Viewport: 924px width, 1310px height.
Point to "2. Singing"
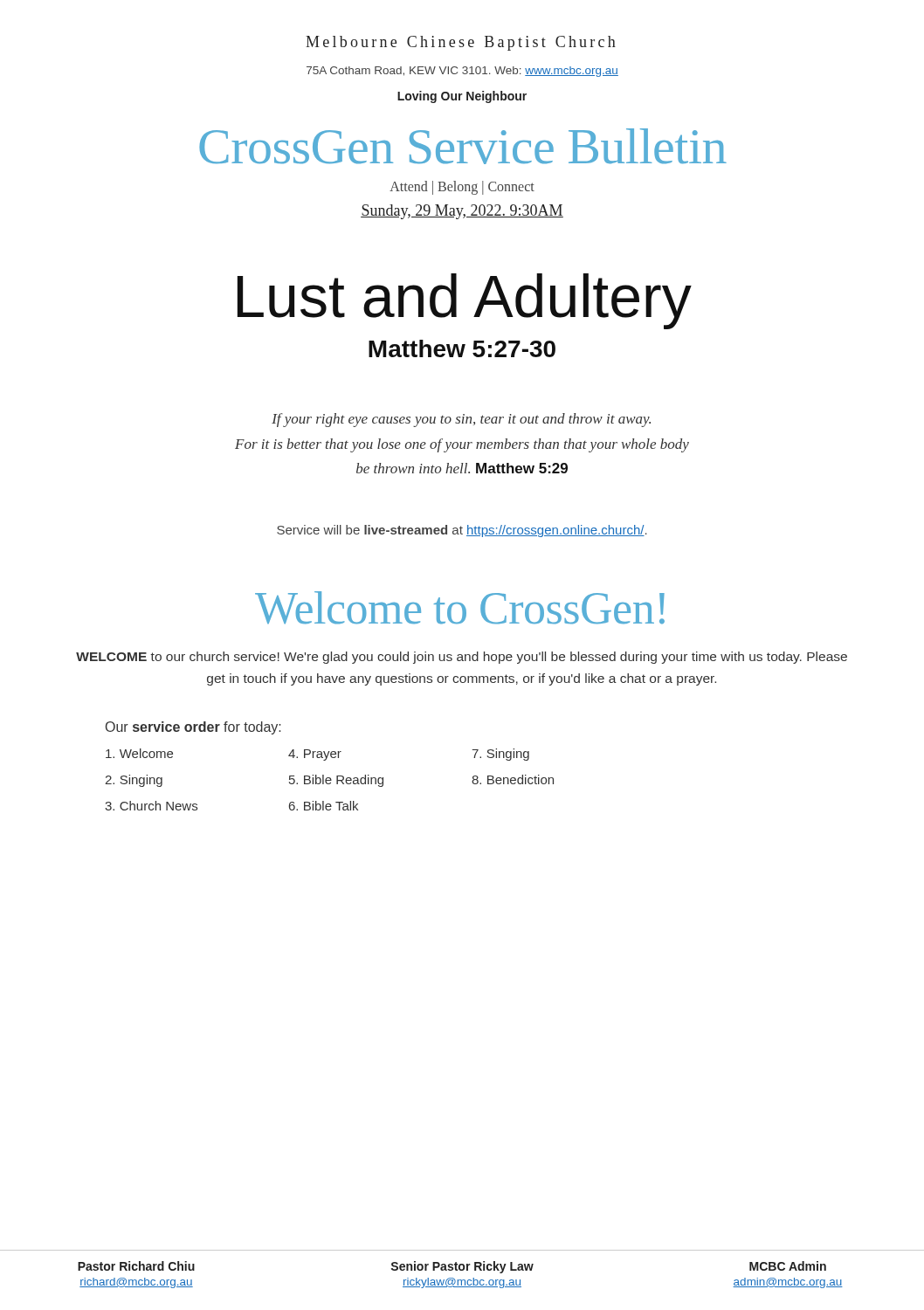(134, 779)
